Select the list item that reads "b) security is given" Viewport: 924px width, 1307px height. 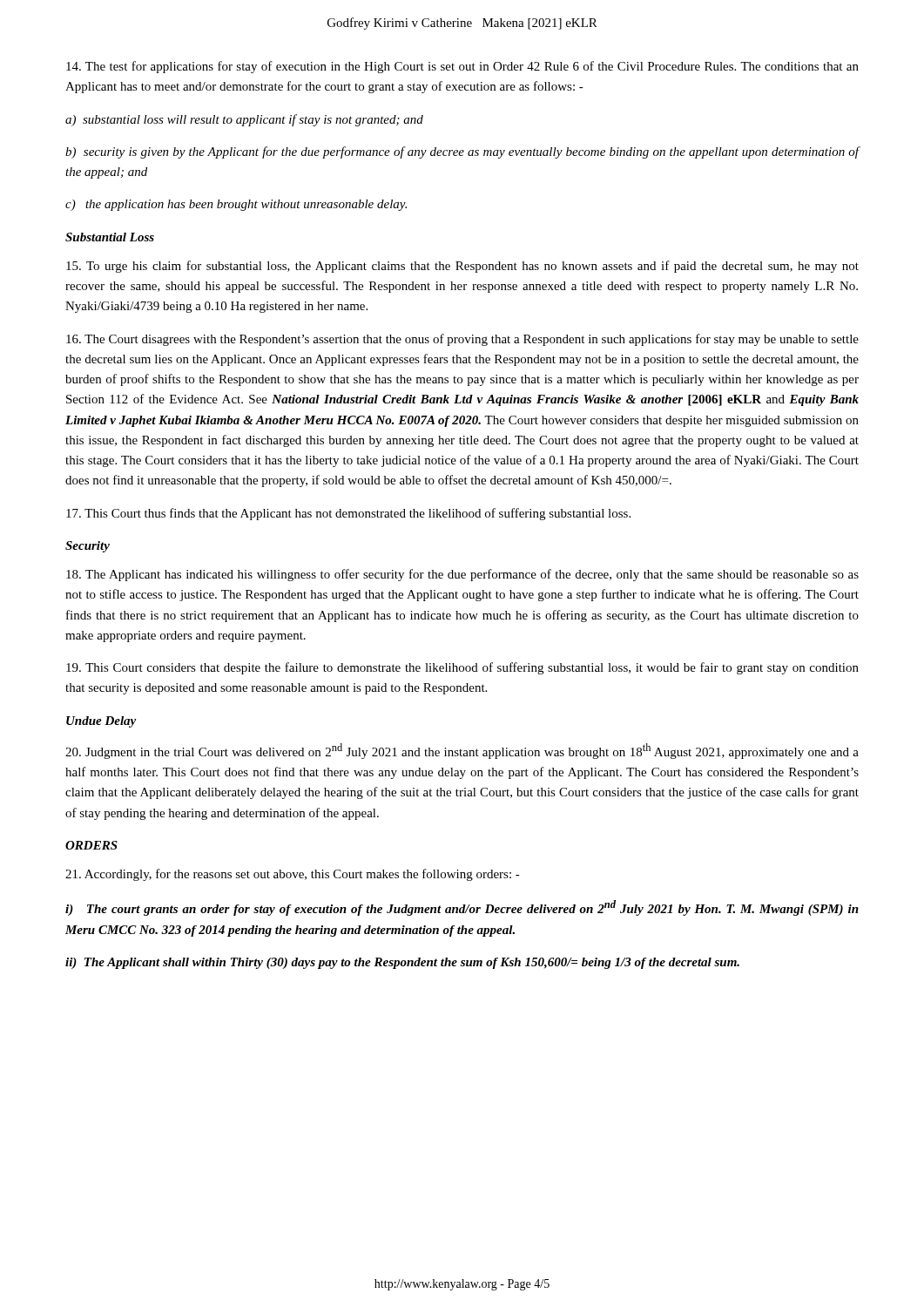(x=462, y=162)
